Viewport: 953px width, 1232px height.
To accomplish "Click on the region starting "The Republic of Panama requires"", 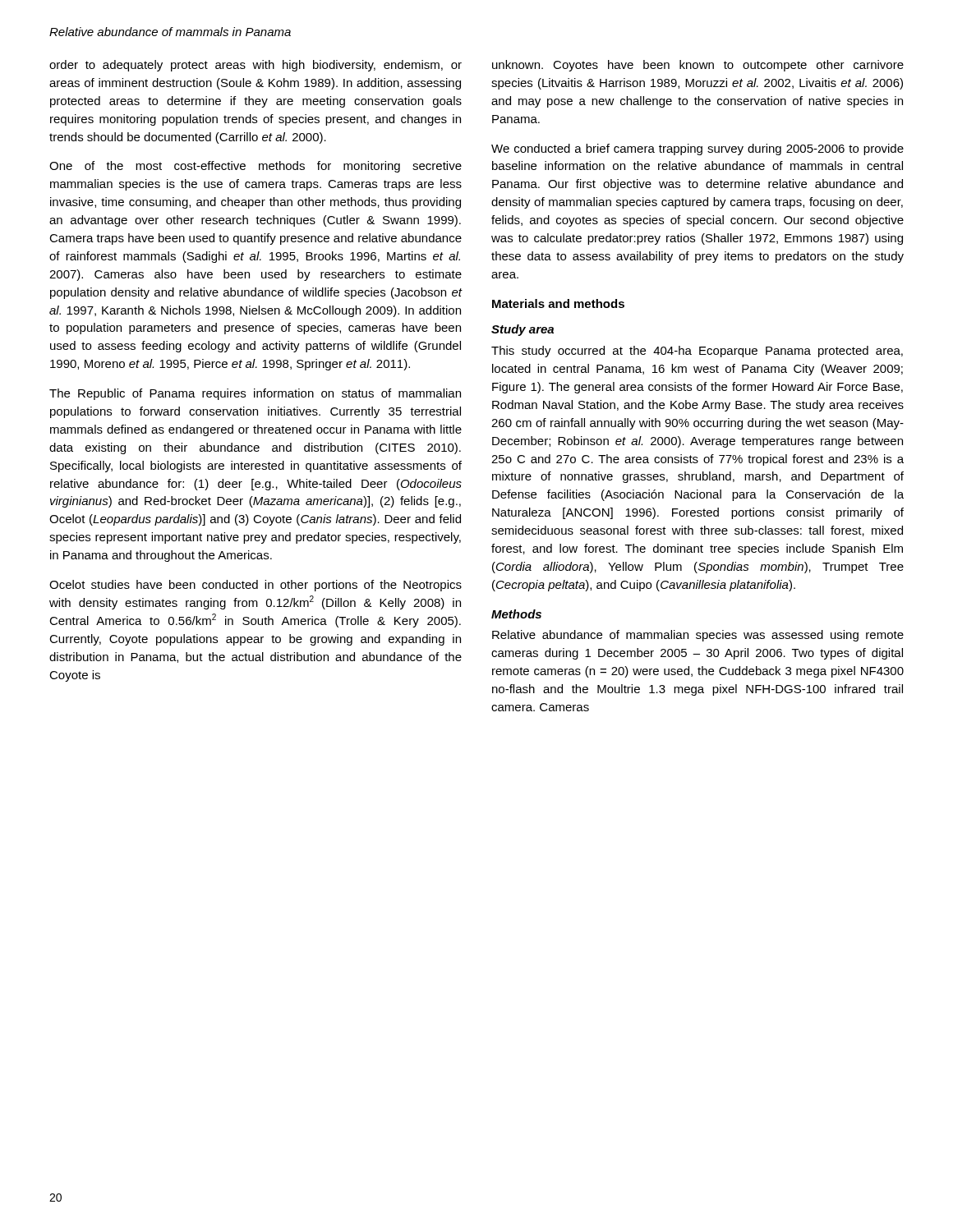I will 255,474.
